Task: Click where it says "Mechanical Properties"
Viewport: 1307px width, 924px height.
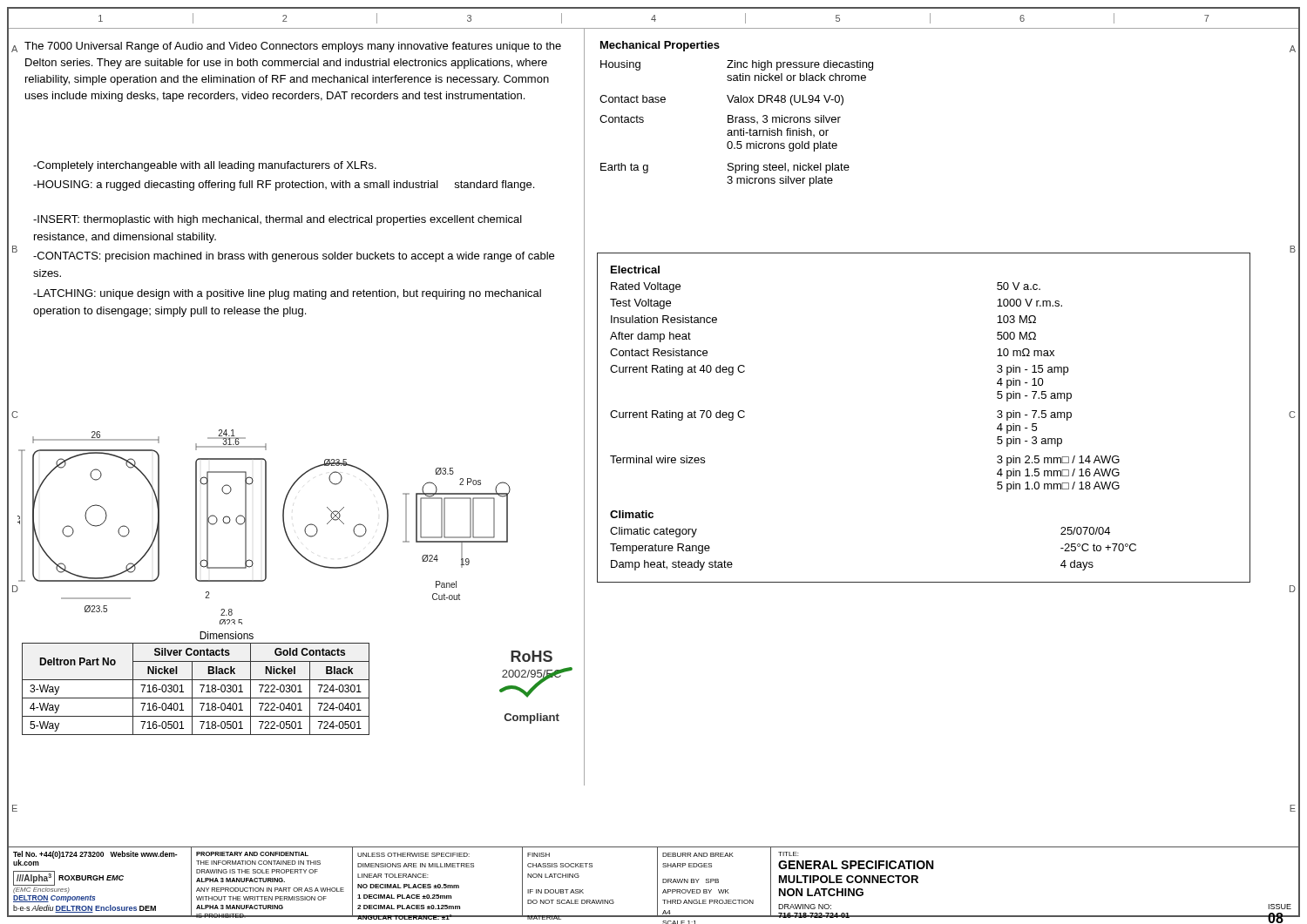Action: 660,45
